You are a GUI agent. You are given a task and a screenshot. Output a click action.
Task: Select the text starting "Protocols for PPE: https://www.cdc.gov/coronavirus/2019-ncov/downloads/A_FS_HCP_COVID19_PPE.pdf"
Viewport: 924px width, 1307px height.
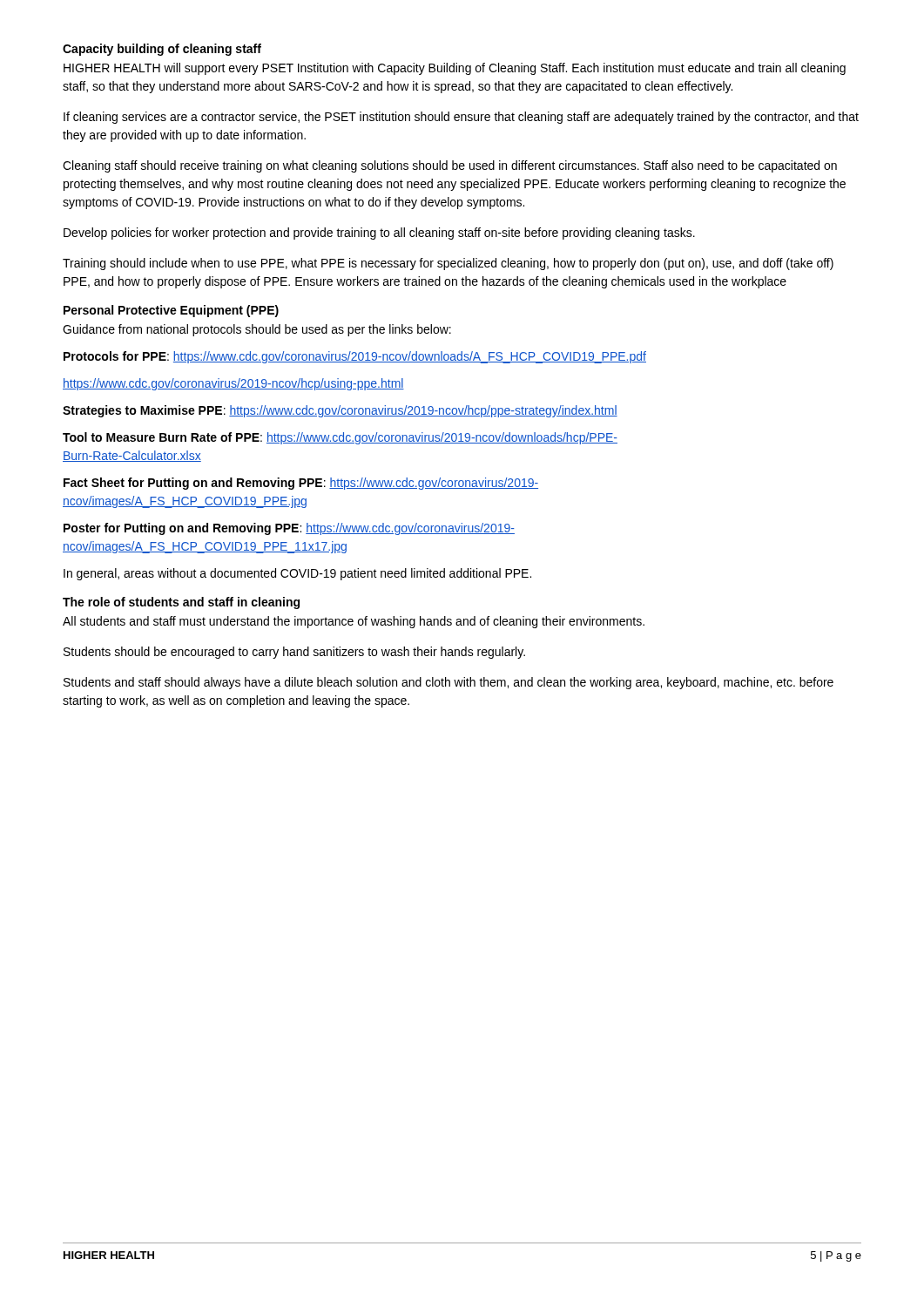pyautogui.click(x=354, y=356)
